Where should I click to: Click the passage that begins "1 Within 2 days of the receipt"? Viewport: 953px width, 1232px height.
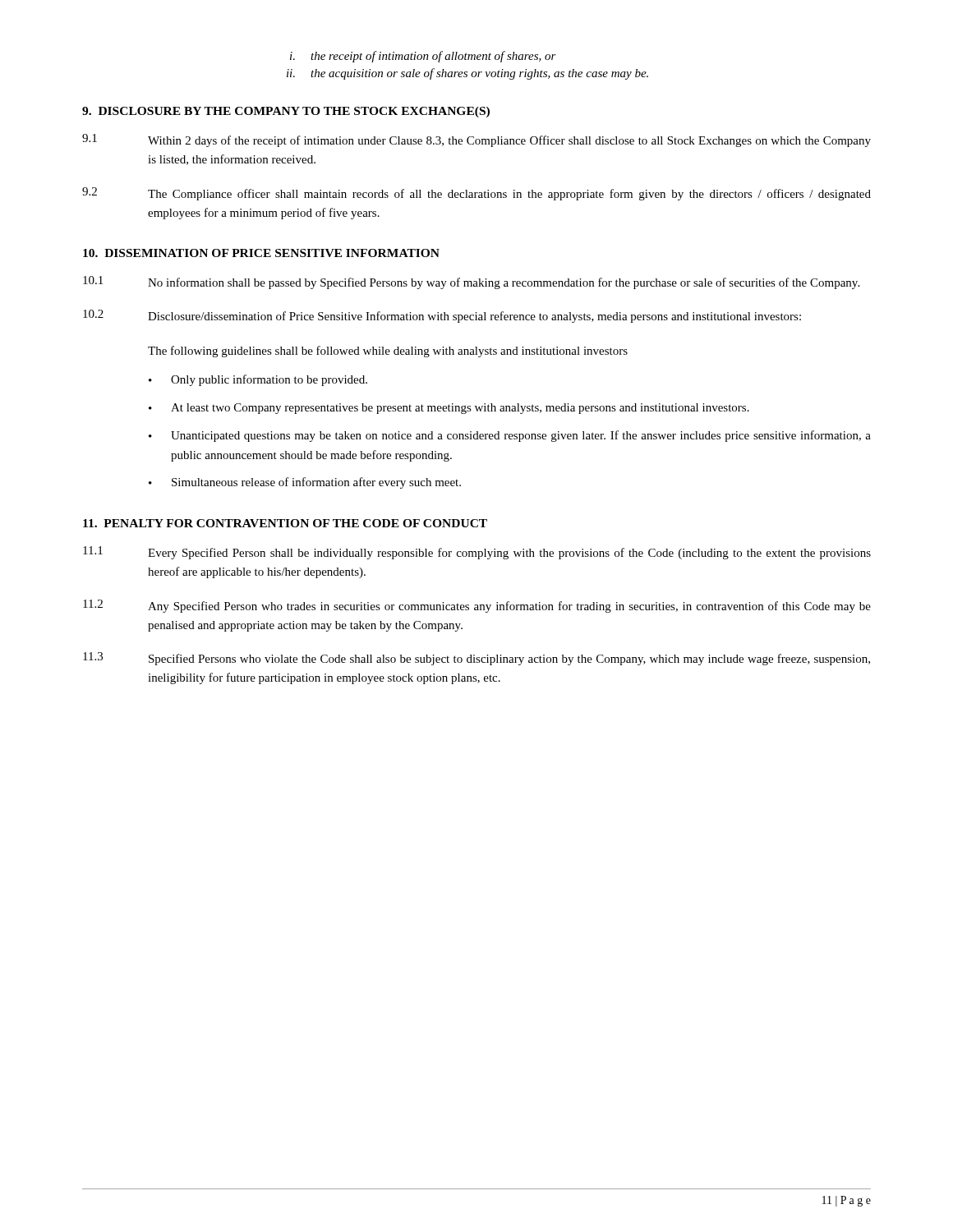click(476, 151)
